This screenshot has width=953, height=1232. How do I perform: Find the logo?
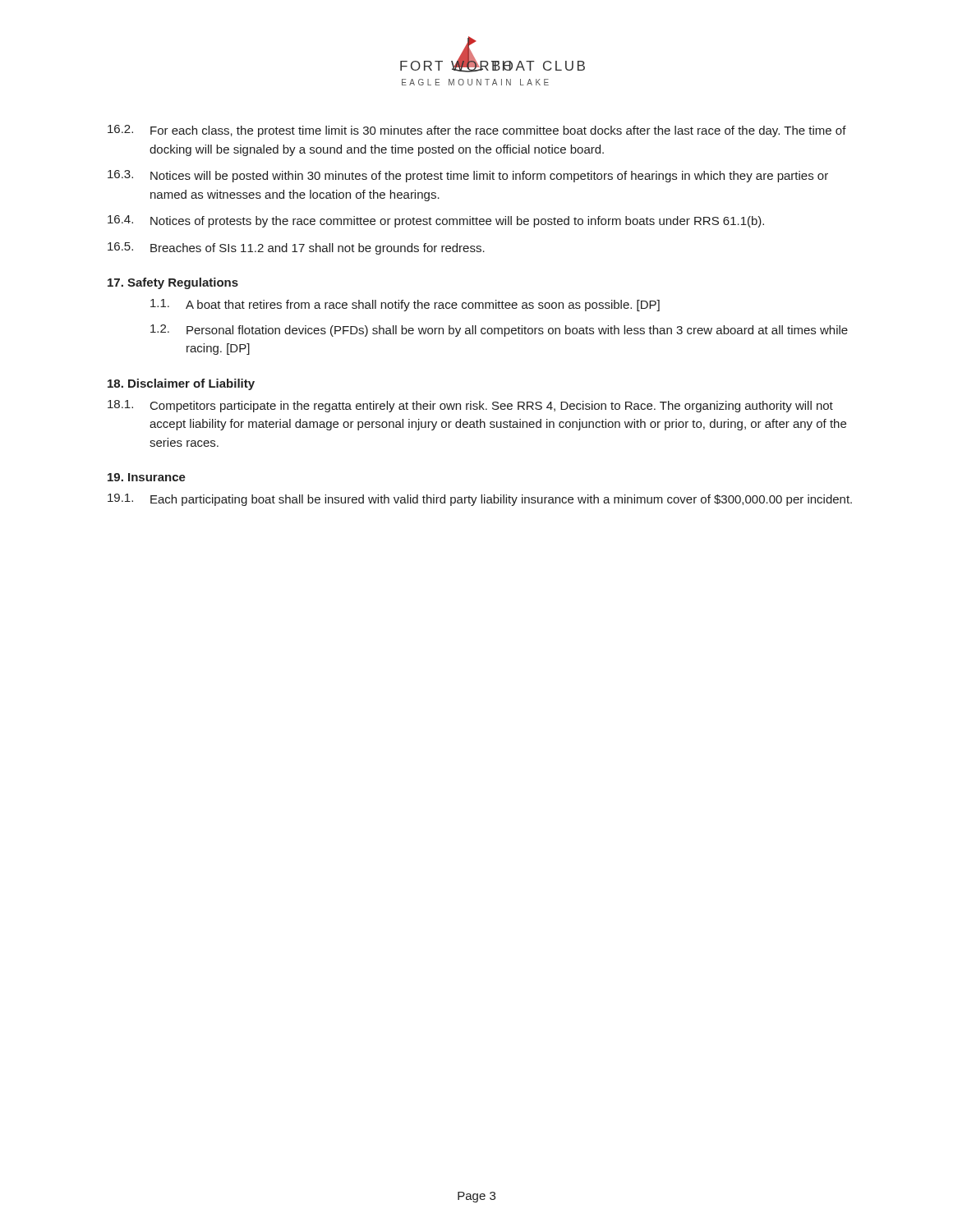tap(476, 48)
